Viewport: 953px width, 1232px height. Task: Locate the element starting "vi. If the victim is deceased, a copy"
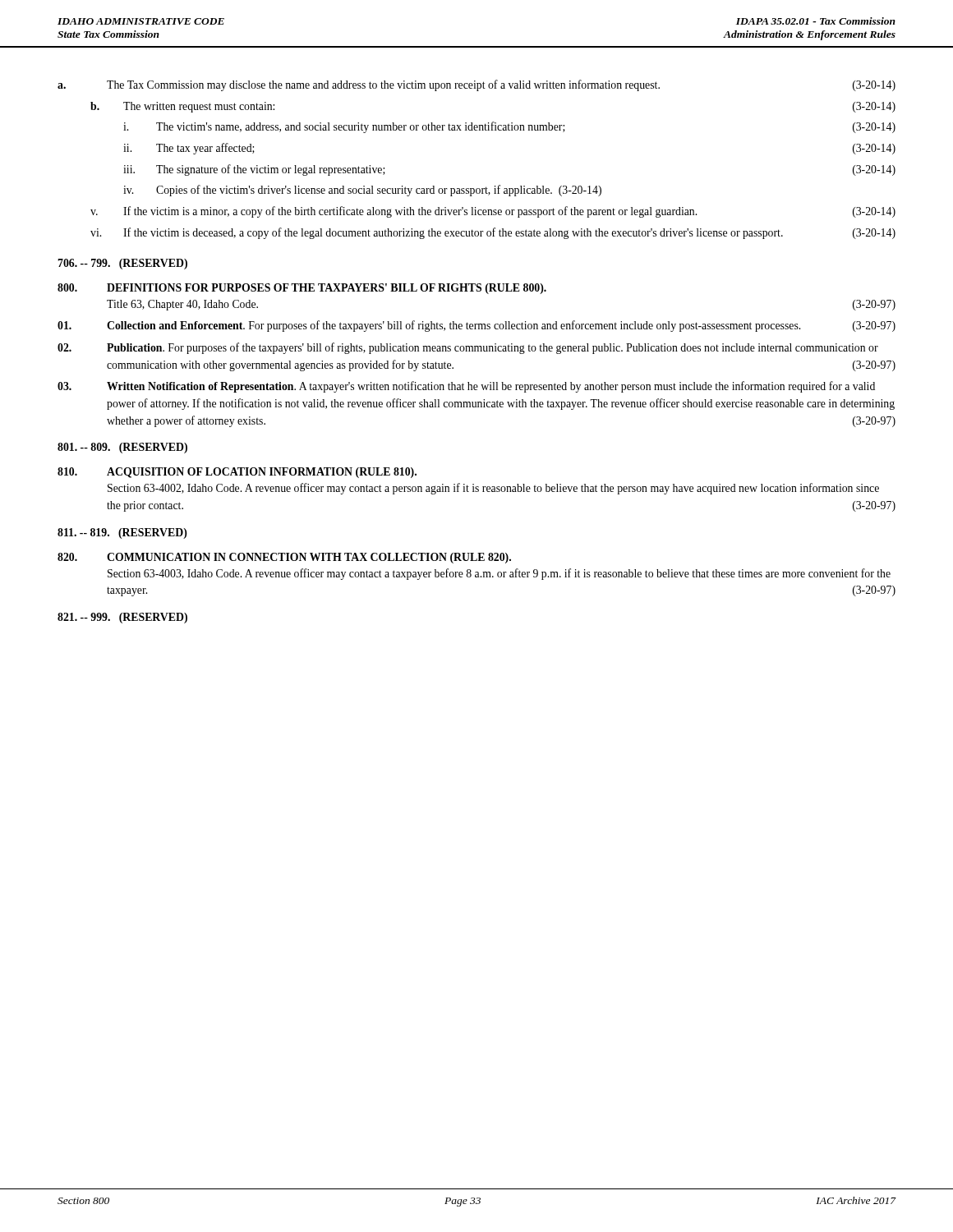pos(493,233)
